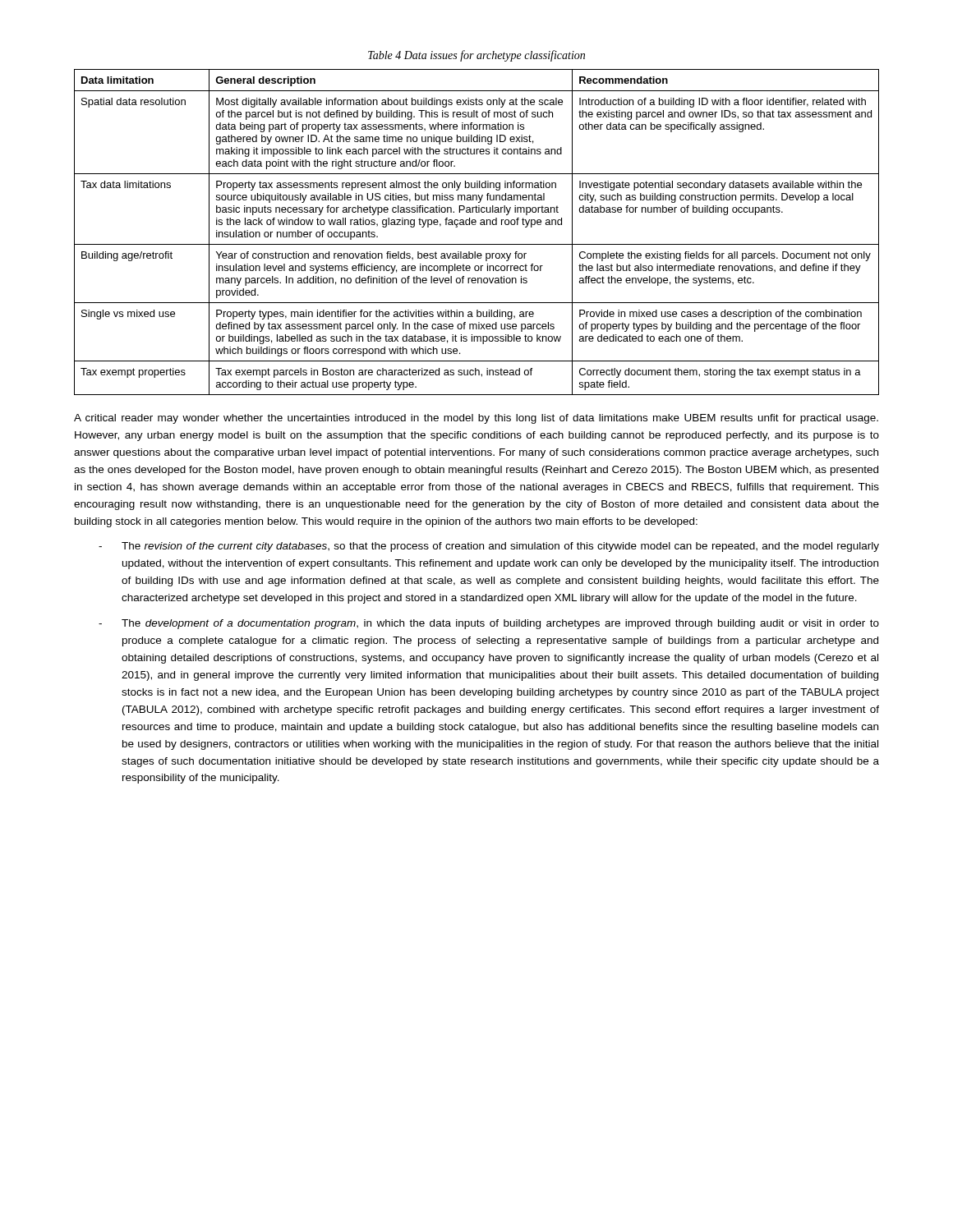Select the list item that reads "- The development of a documentation"
Viewport: 953px width, 1232px height.
(489, 701)
